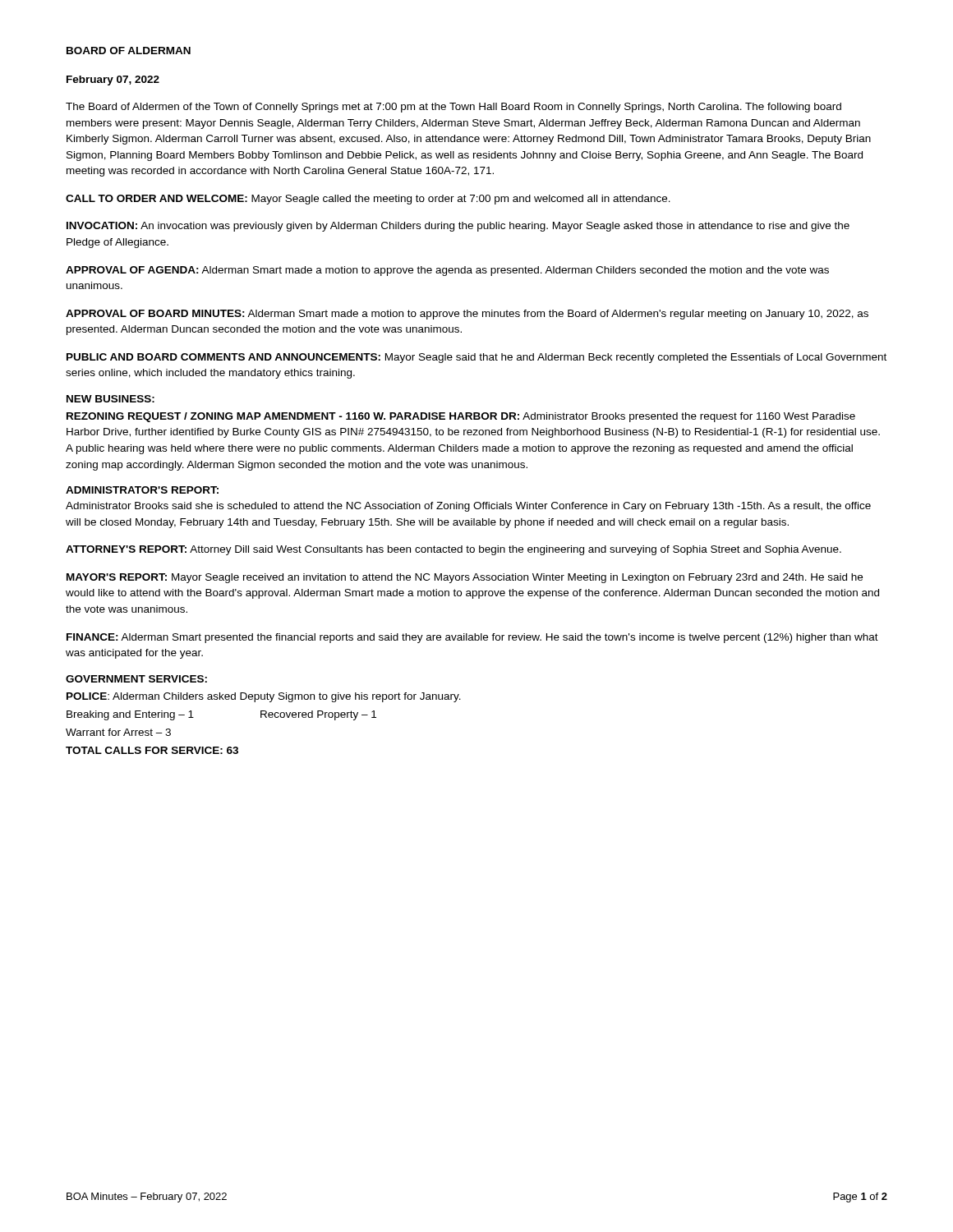This screenshot has height=1232, width=953.
Task: Select the text block that reads "CALL TO ORDER AND WELCOME:"
Action: [476, 198]
